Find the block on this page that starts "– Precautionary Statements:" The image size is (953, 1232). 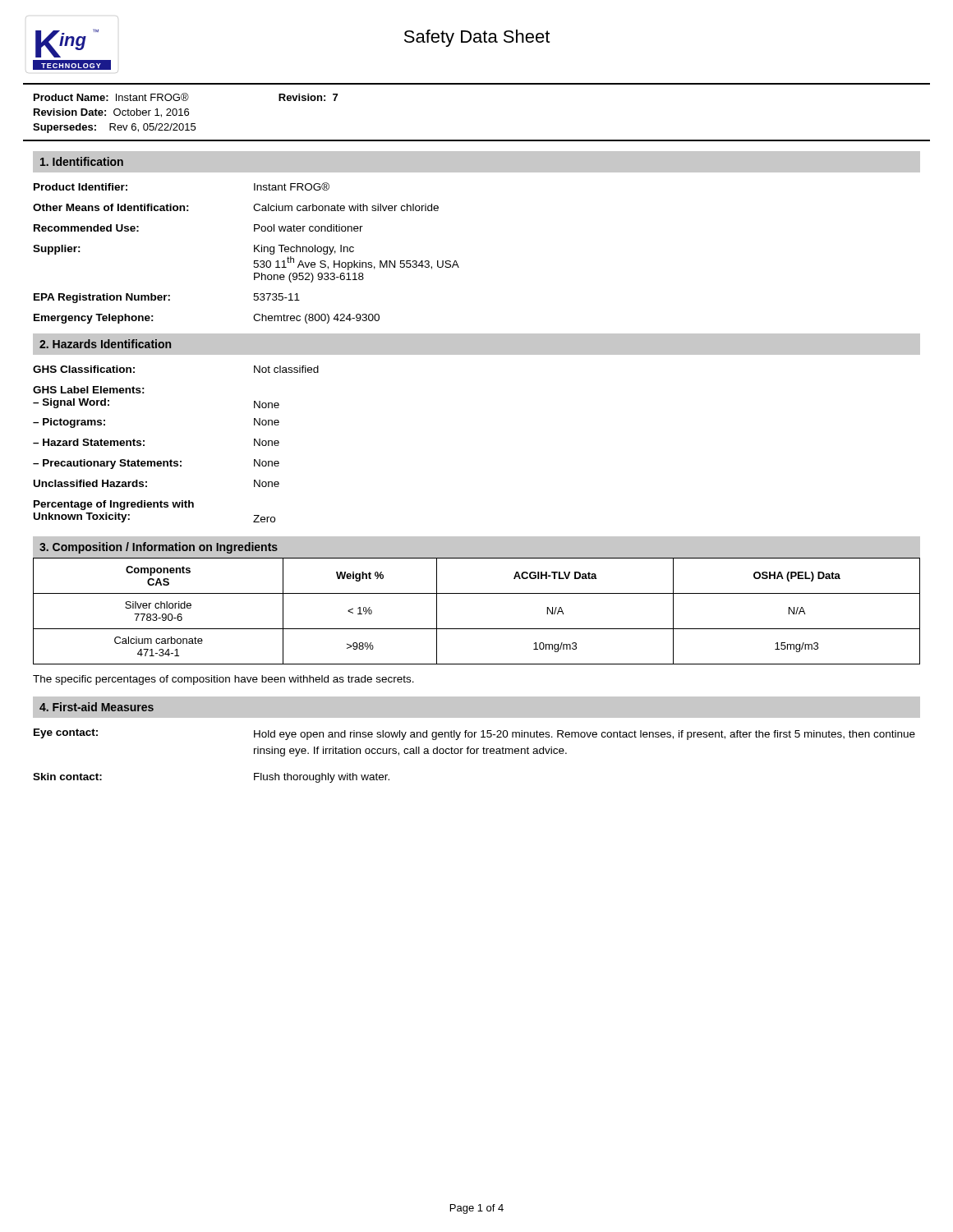click(x=156, y=462)
